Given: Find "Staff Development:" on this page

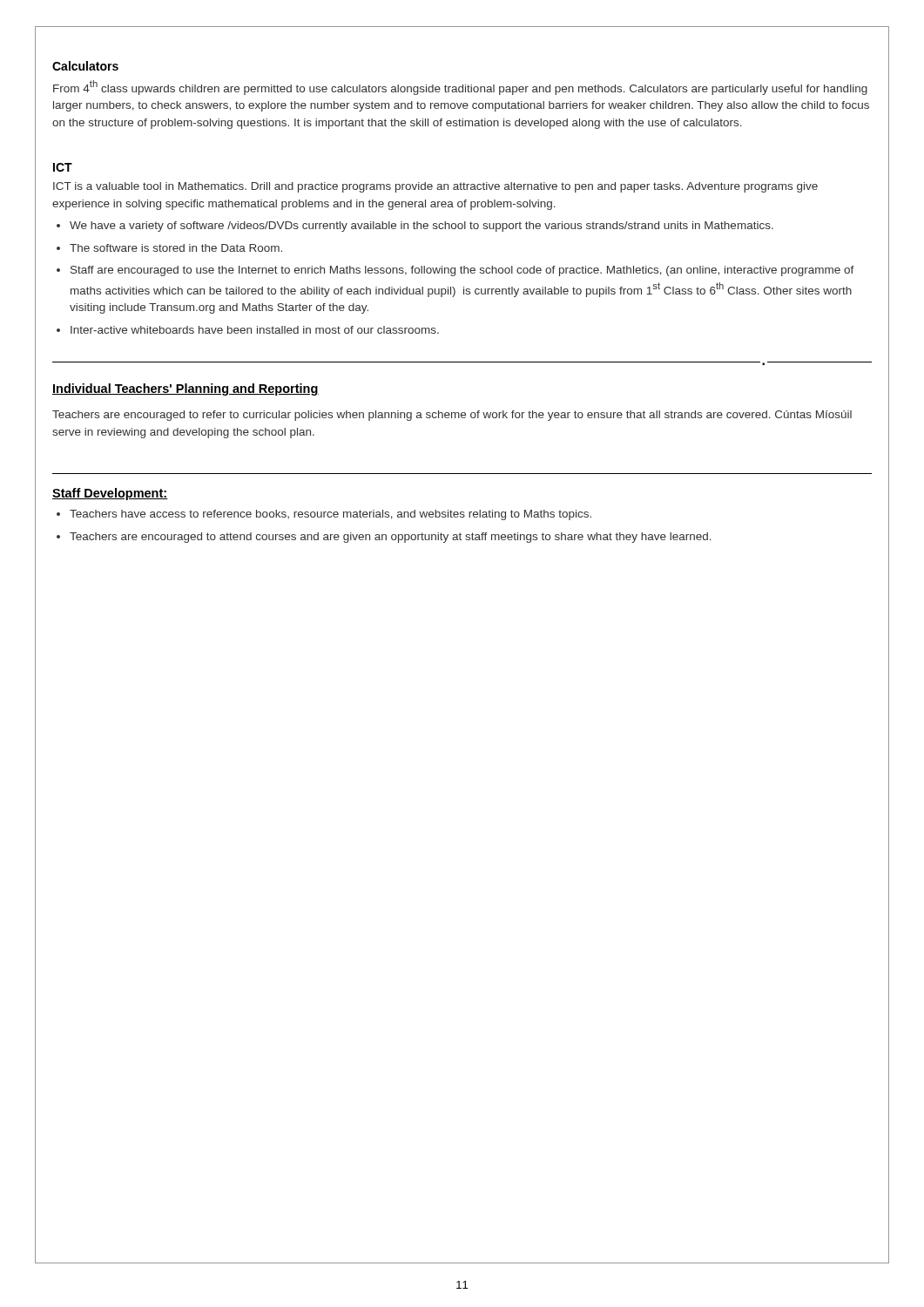Looking at the screenshot, I should (110, 493).
